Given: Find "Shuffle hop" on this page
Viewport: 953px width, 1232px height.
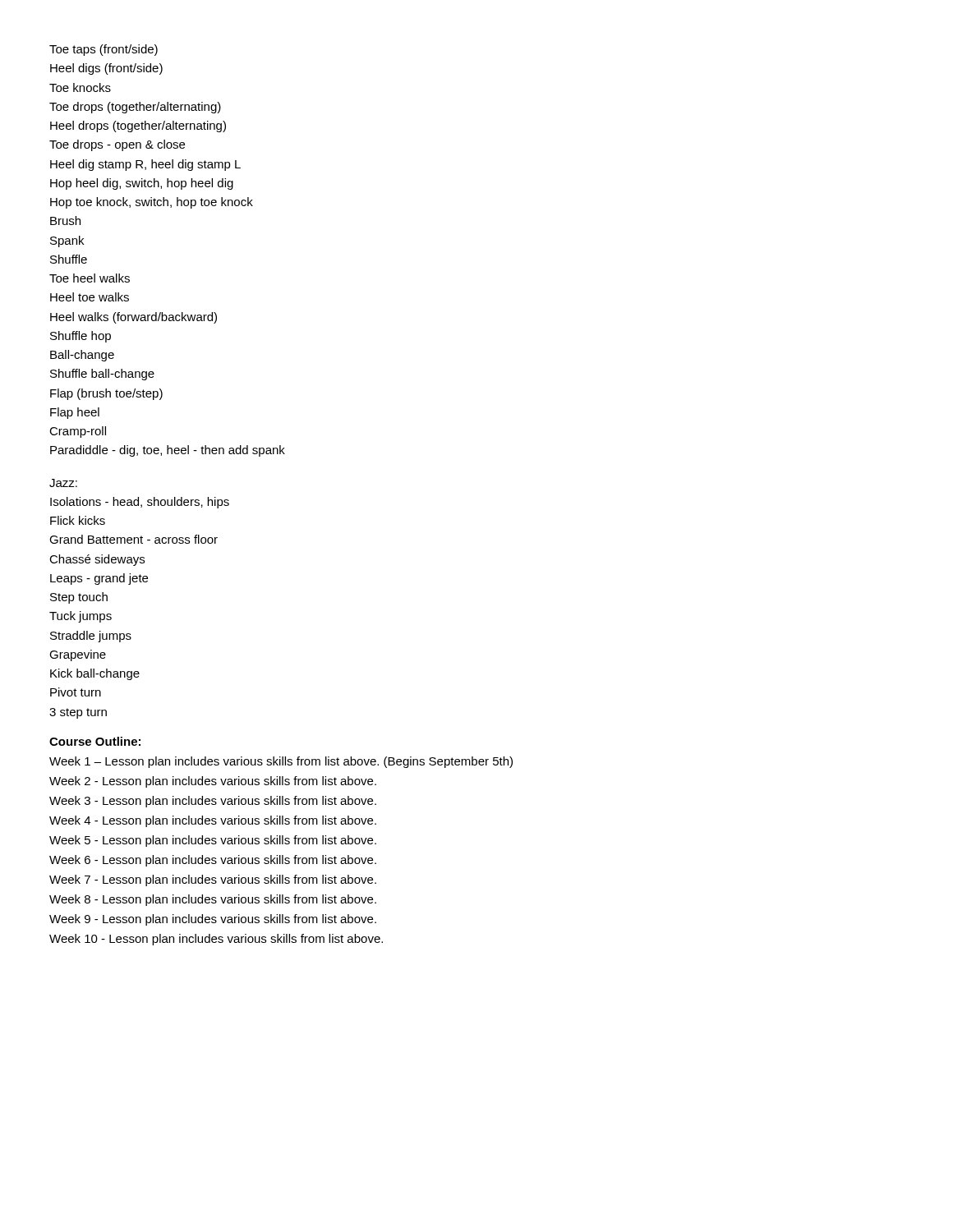Looking at the screenshot, I should (x=80, y=335).
